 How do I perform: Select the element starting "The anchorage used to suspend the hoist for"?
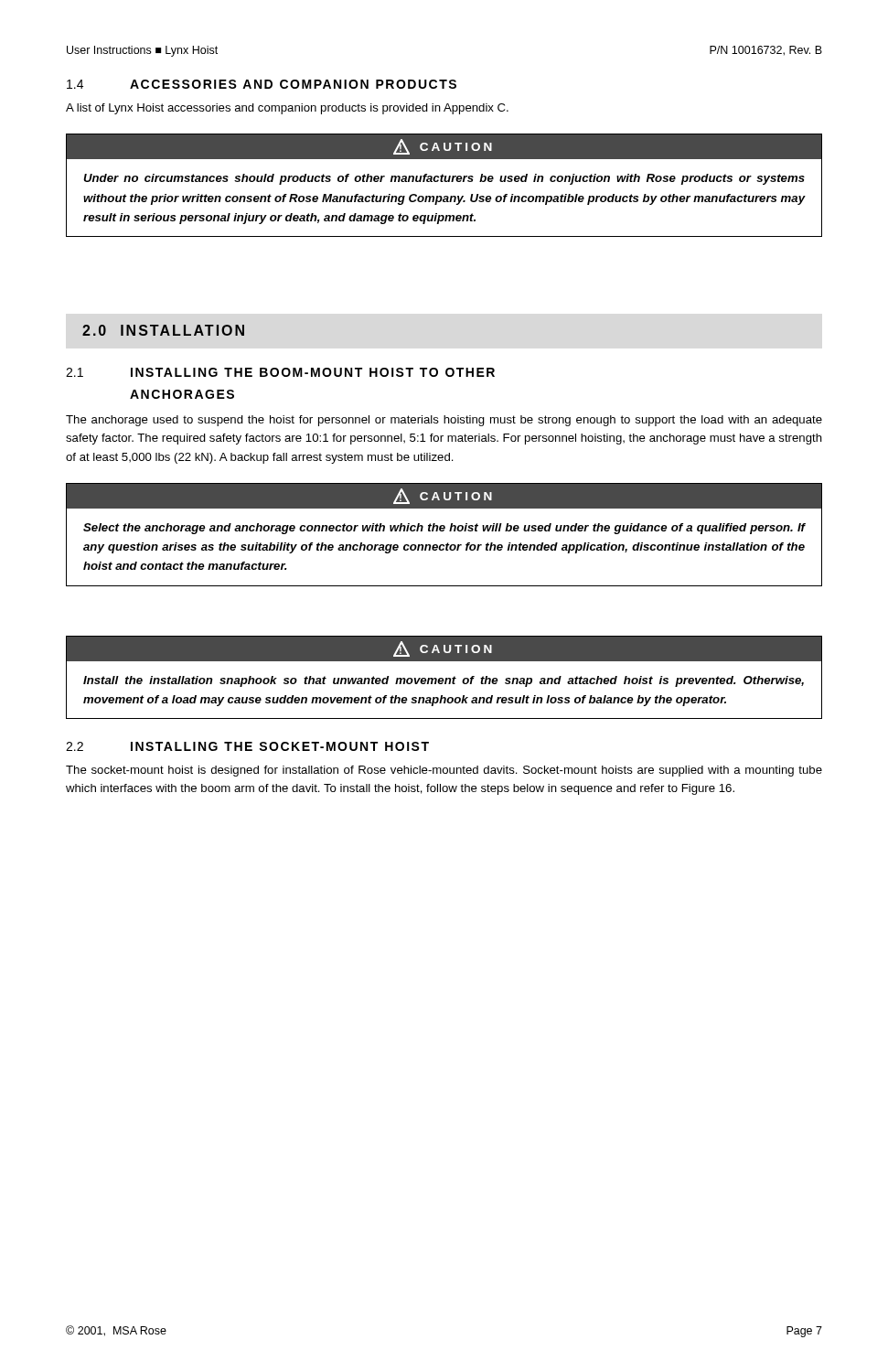pyautogui.click(x=444, y=438)
